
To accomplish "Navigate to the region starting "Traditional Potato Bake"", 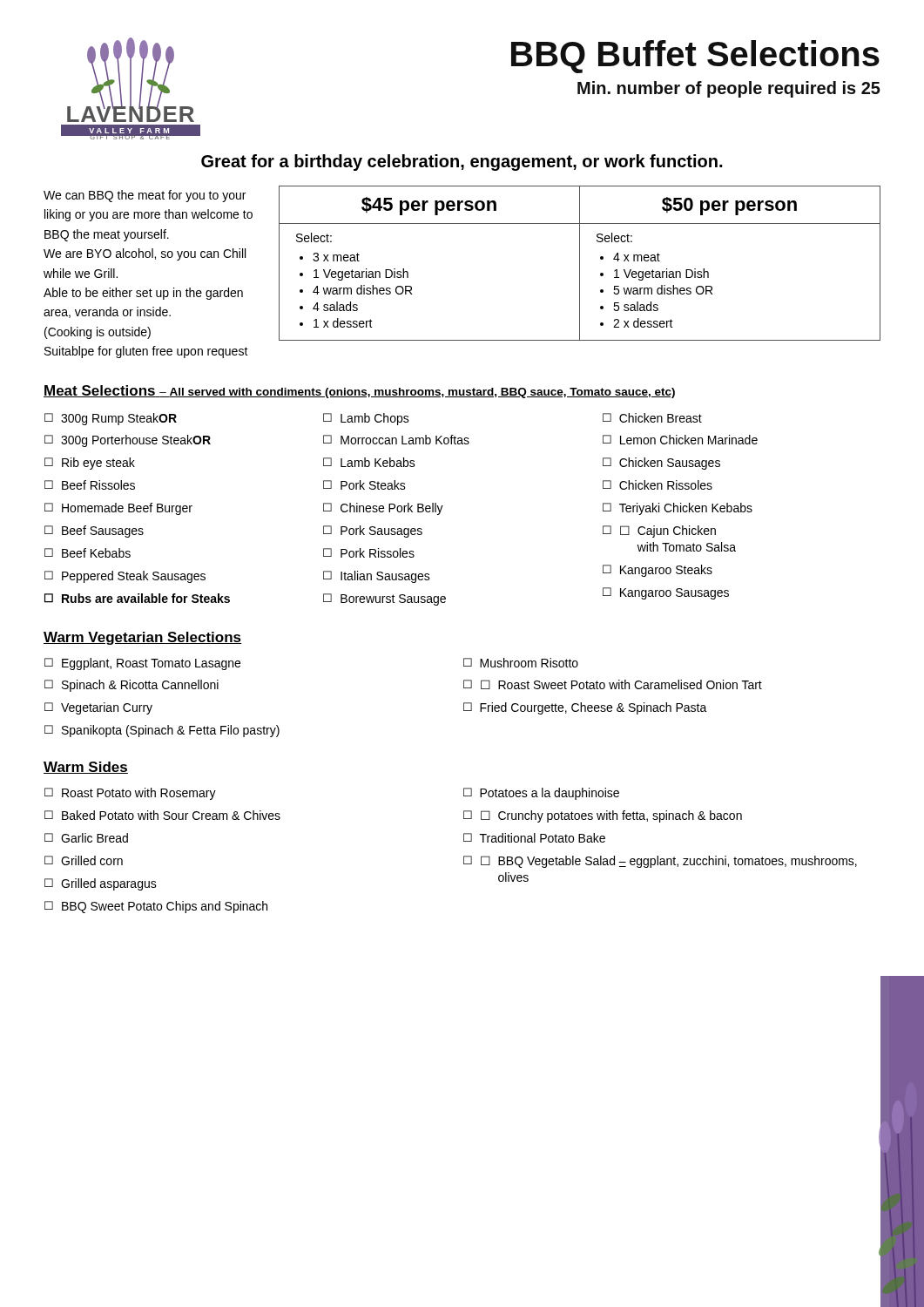I will click(x=543, y=838).
